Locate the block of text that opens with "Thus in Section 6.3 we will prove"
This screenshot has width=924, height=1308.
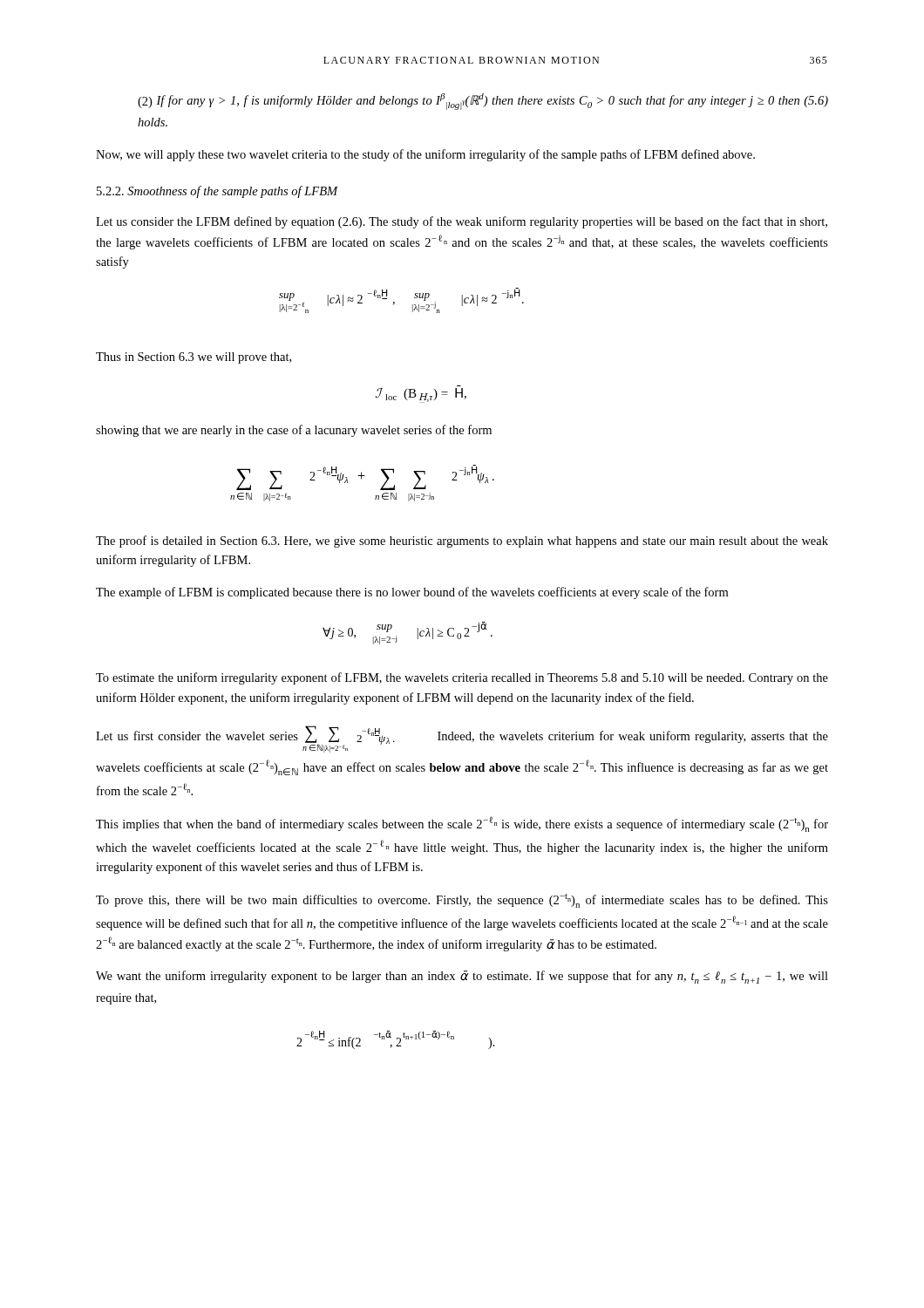194,356
